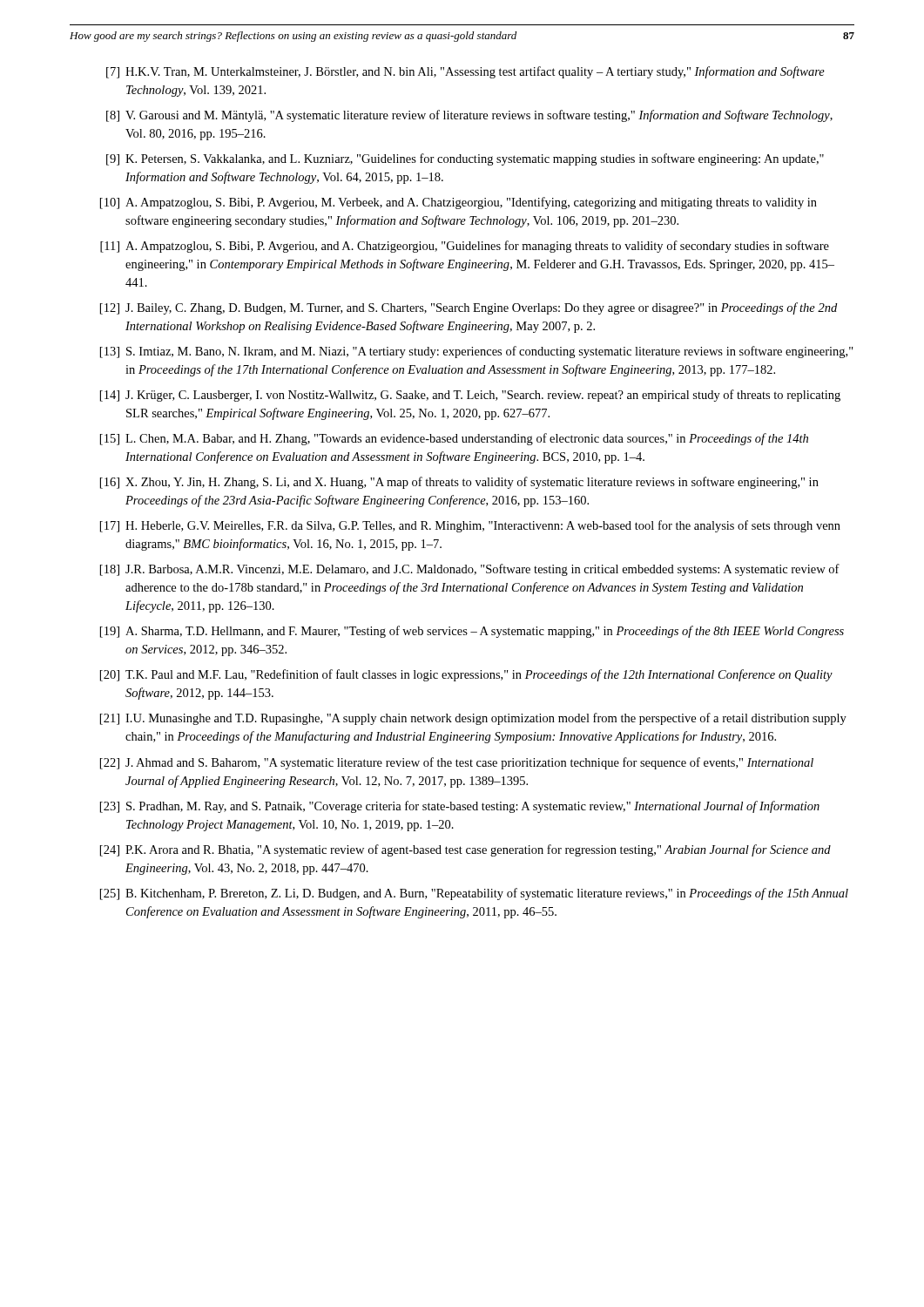Image resolution: width=924 pixels, height=1307 pixels.
Task: Locate the list item that says "[21] I.U. Munasinghe"
Action: point(471,728)
